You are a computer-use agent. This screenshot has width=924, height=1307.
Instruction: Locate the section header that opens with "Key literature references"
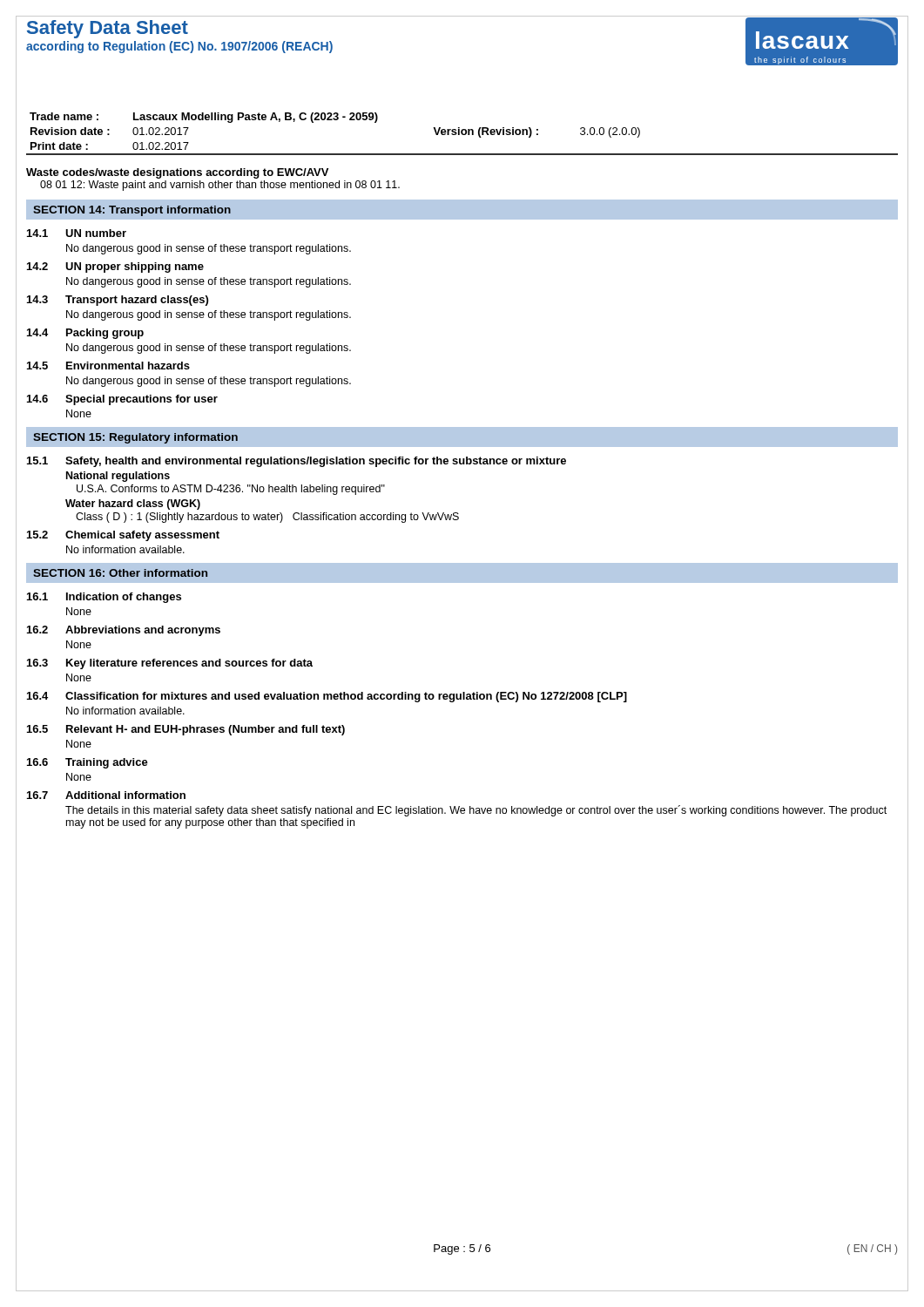point(189,664)
